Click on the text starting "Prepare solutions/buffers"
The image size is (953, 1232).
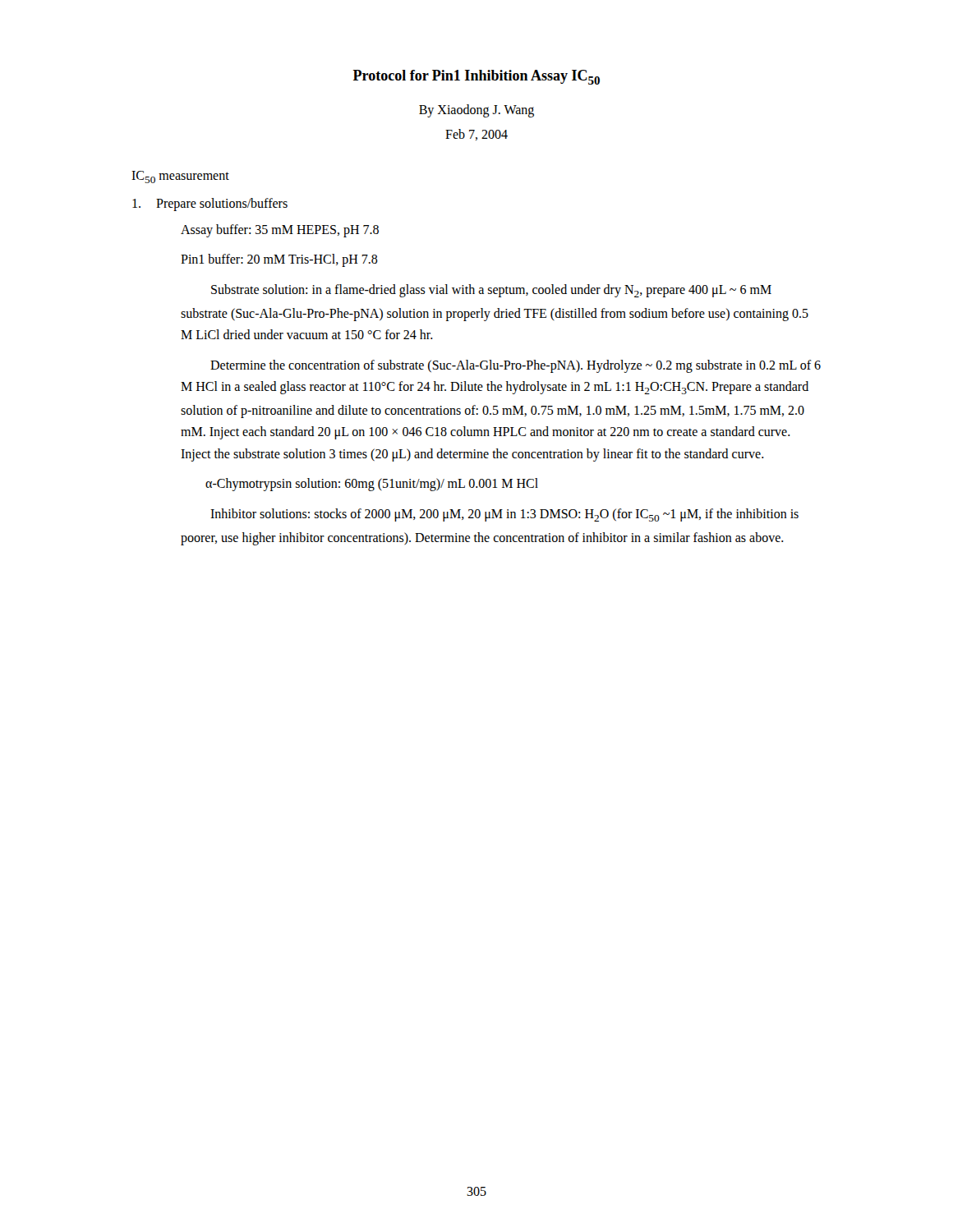(x=210, y=205)
